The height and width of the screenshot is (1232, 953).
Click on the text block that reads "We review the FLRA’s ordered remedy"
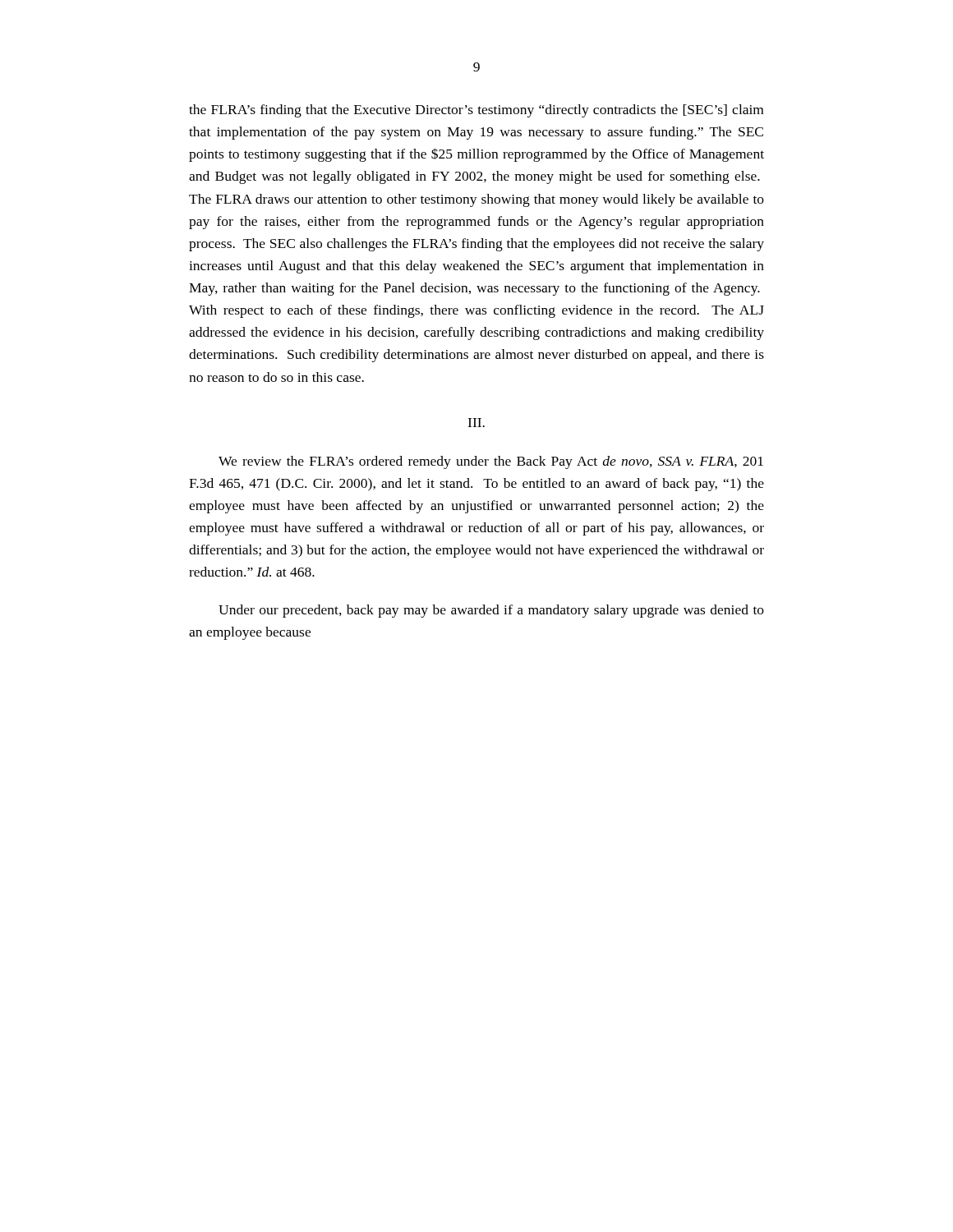click(476, 516)
